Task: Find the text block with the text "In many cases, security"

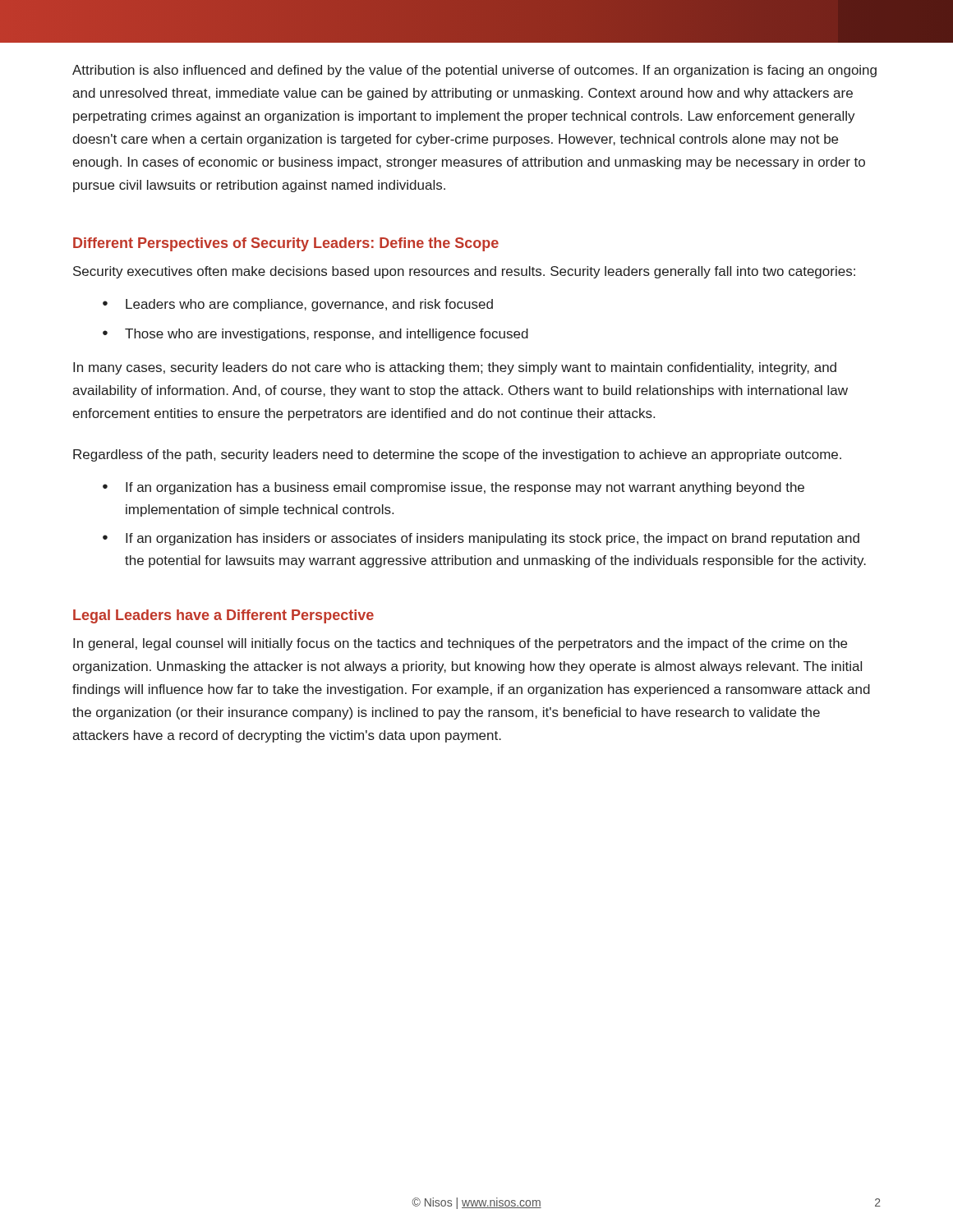Action: 460,390
